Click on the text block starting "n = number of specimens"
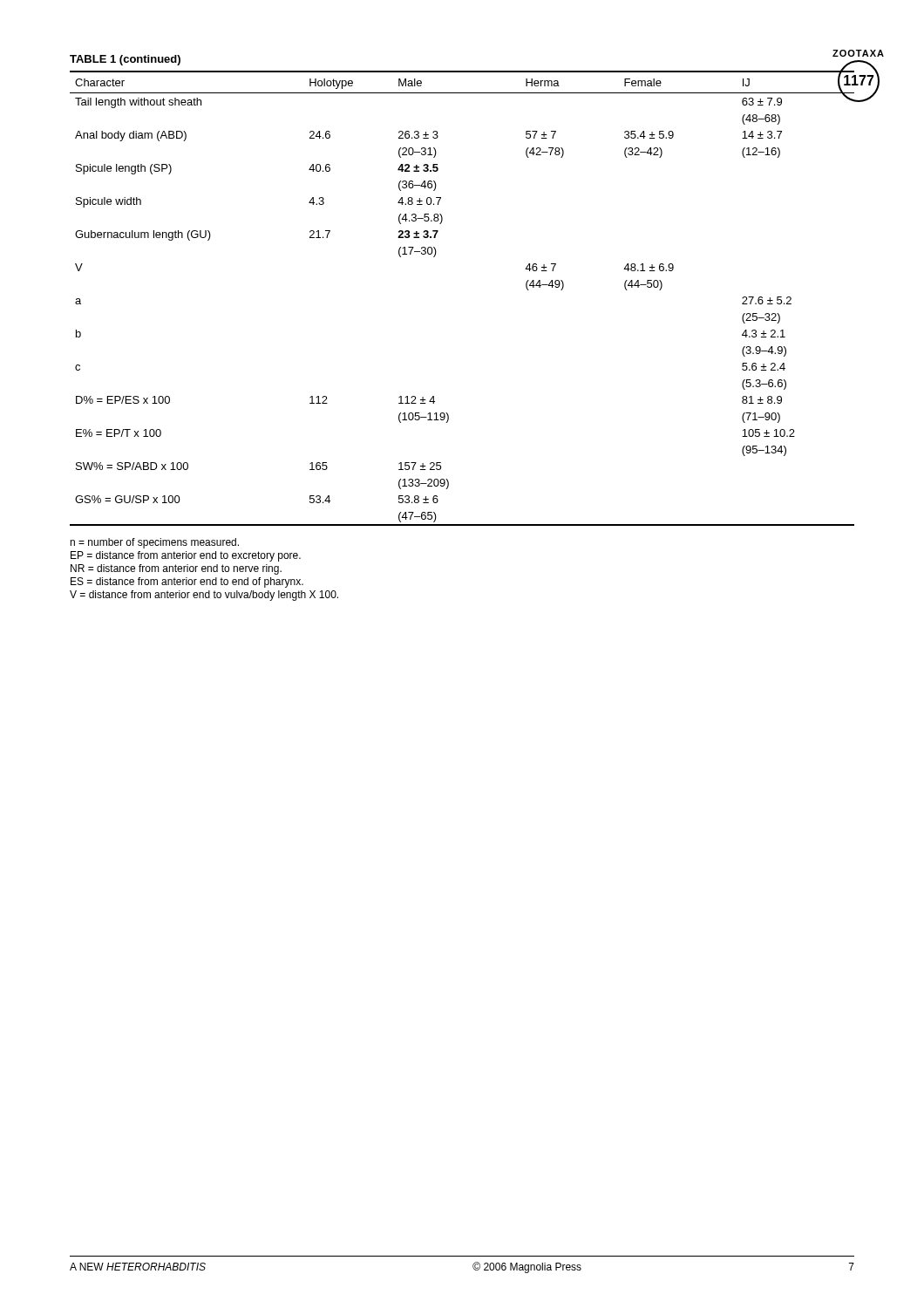The width and height of the screenshot is (924, 1308). 154,543
